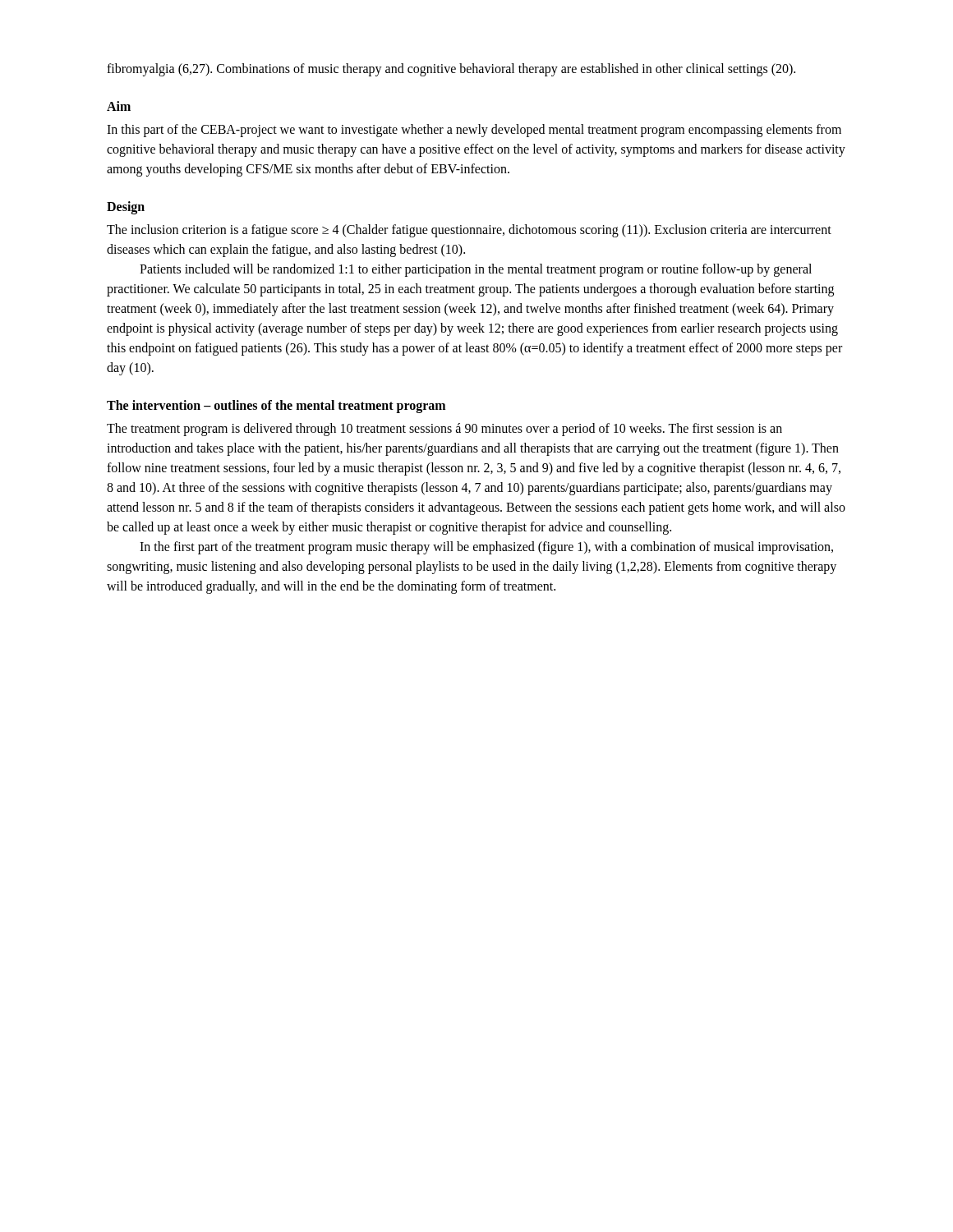This screenshot has height=1232, width=953.
Task: Where is the passage that starts "In this part of the CEBA-project we want"?
Action: 476,149
